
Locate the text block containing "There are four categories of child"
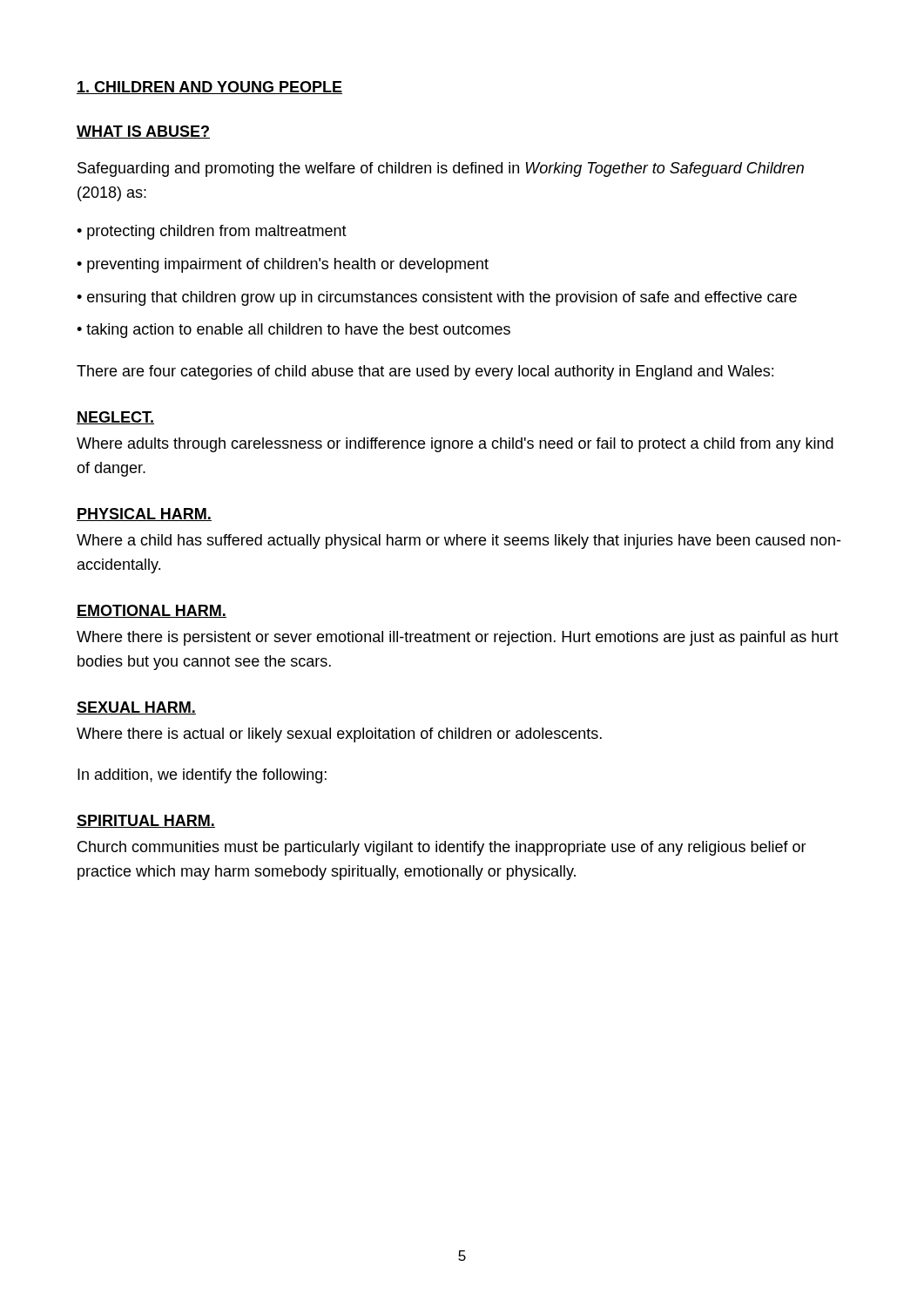pyautogui.click(x=426, y=372)
